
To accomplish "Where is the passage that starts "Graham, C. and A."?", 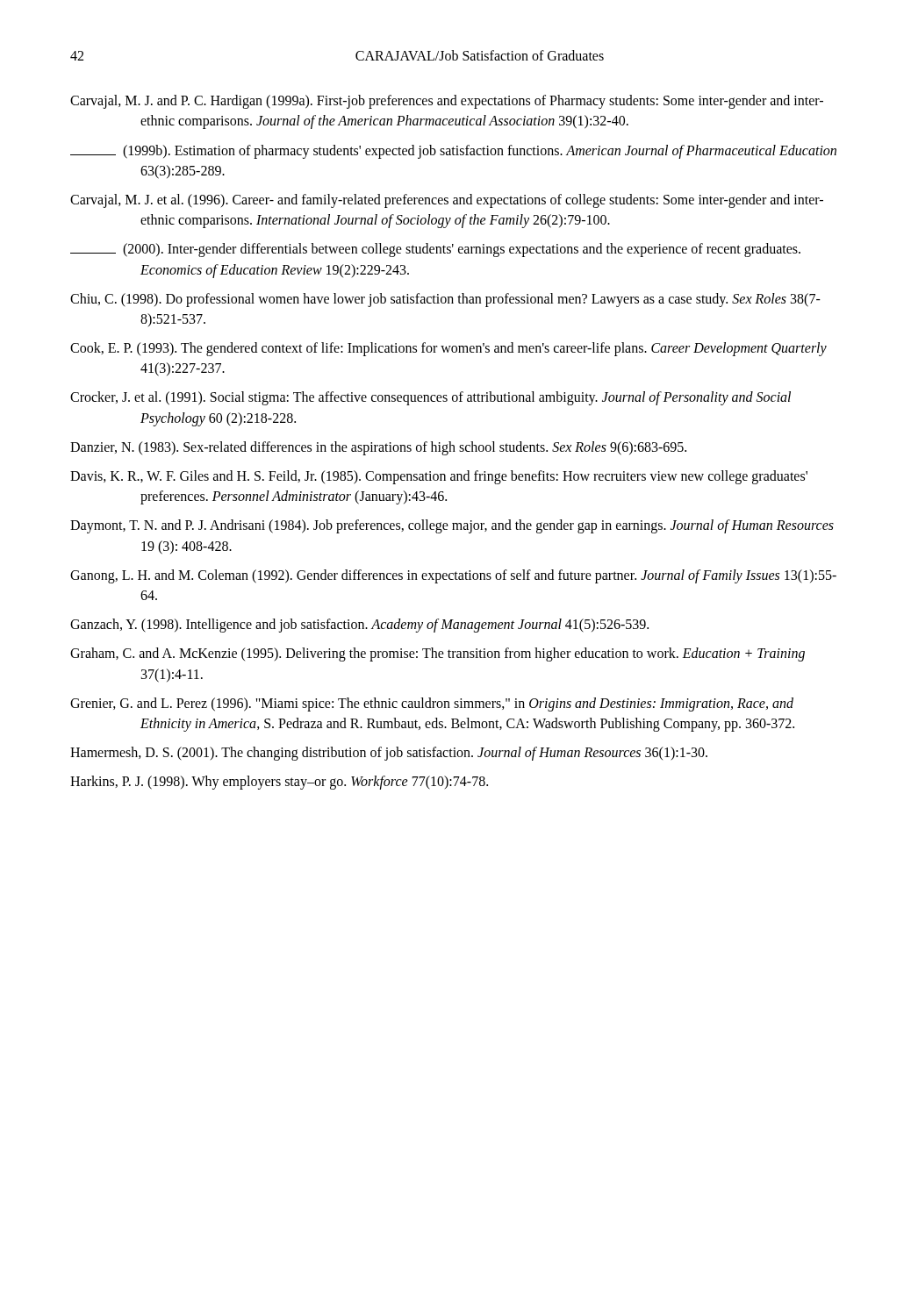I will pos(438,664).
